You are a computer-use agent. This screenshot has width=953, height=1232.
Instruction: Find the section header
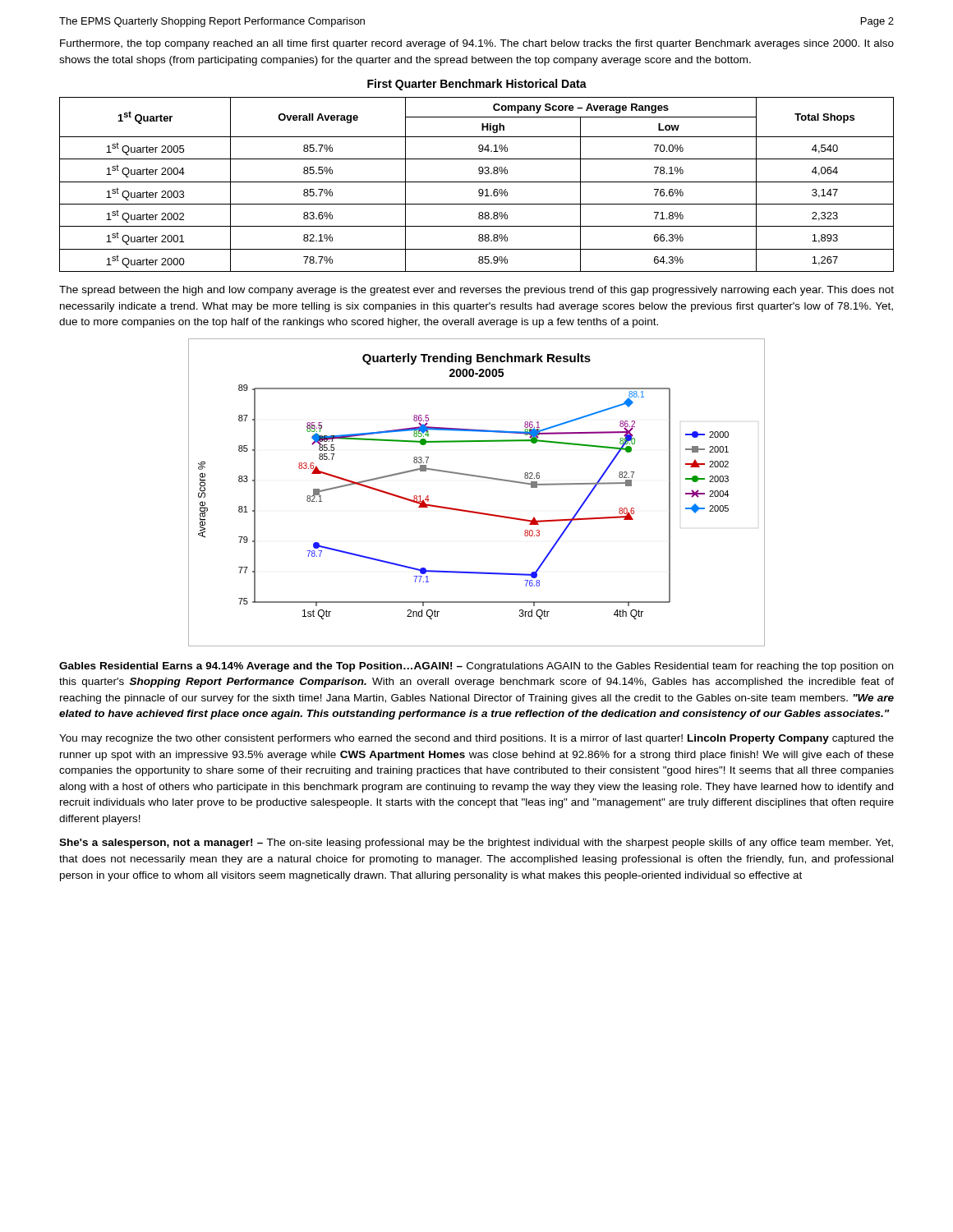tap(476, 84)
